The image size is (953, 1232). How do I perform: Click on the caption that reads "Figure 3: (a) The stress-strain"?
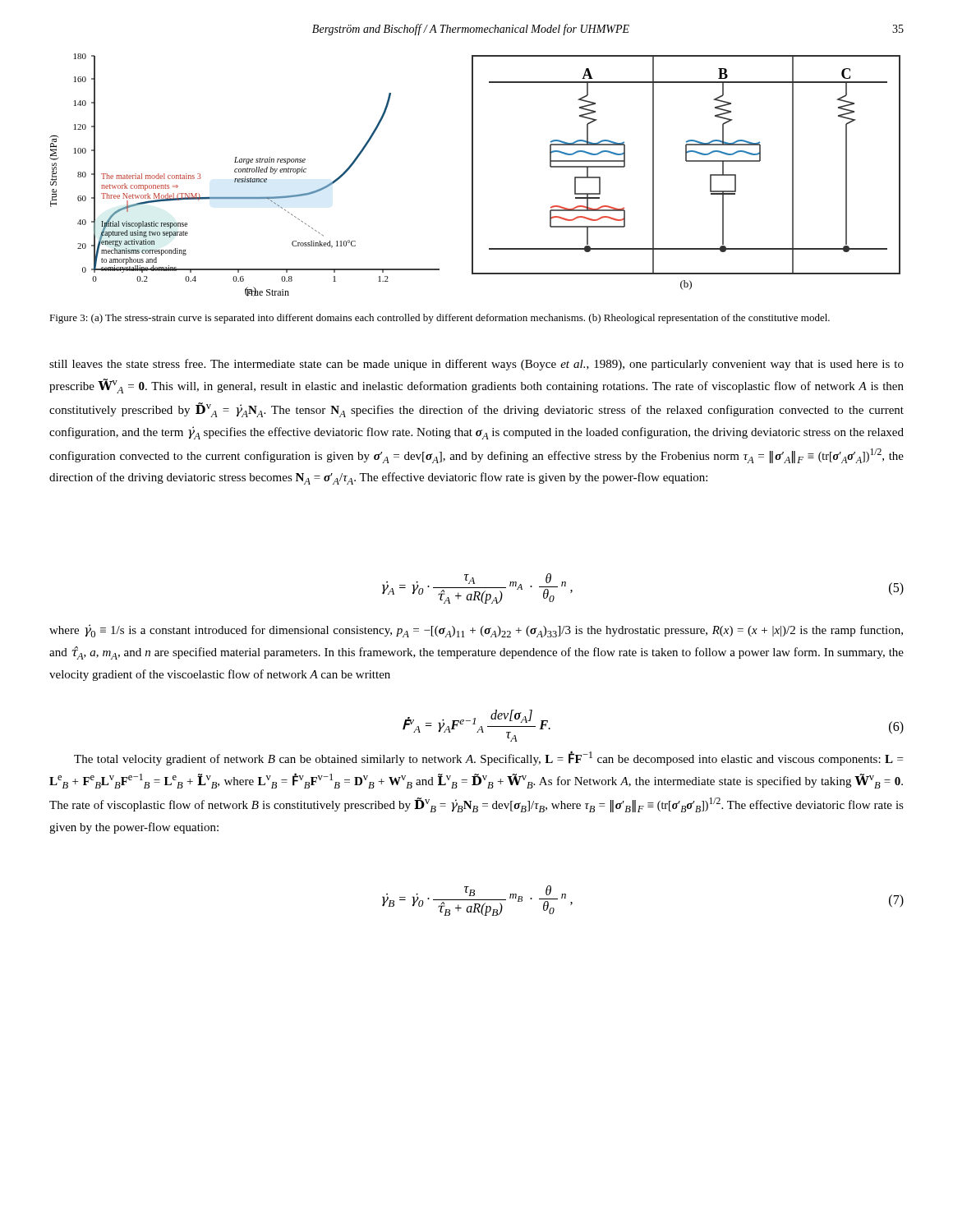point(440,317)
